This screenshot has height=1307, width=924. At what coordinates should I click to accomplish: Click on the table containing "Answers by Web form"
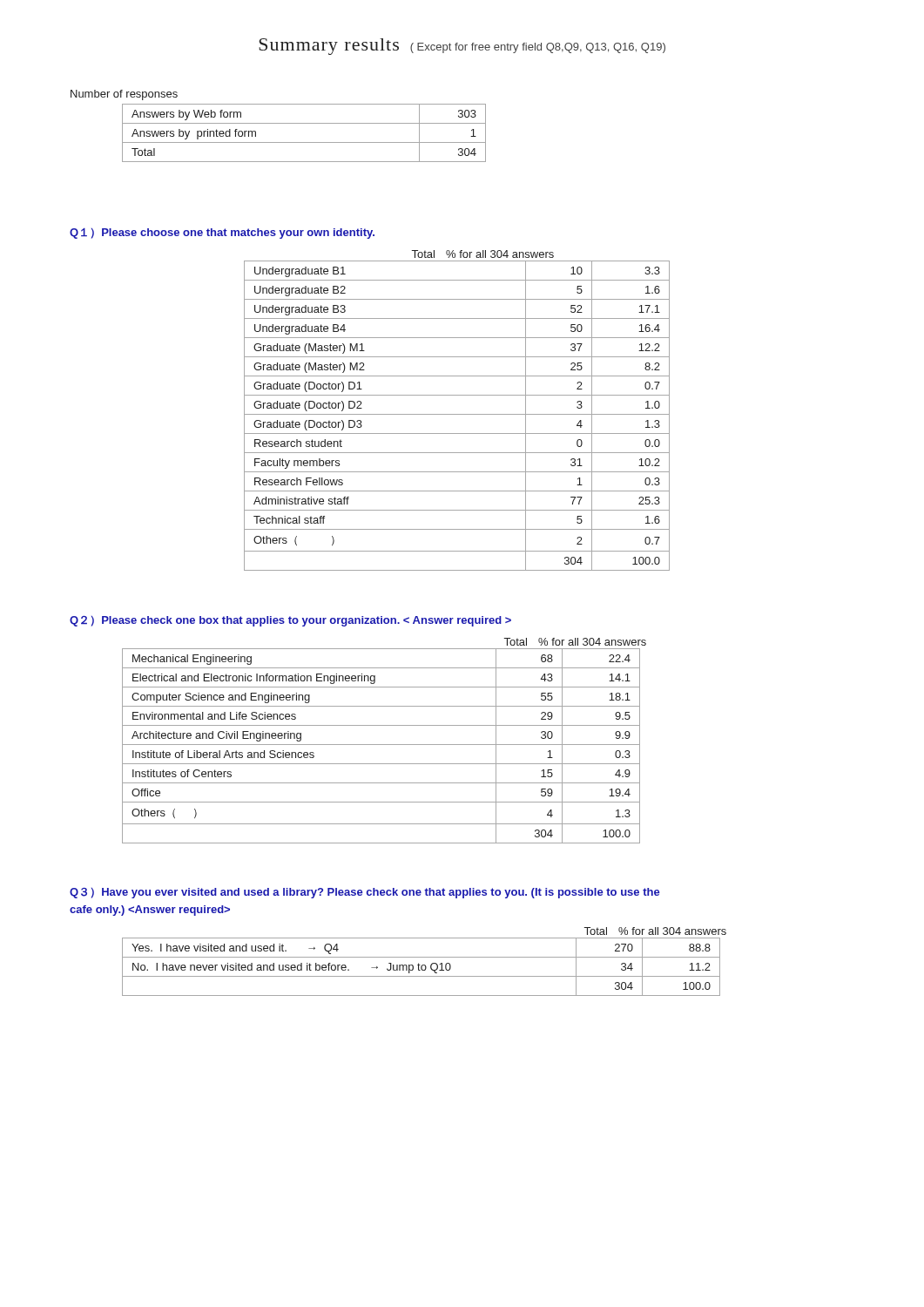click(x=523, y=133)
